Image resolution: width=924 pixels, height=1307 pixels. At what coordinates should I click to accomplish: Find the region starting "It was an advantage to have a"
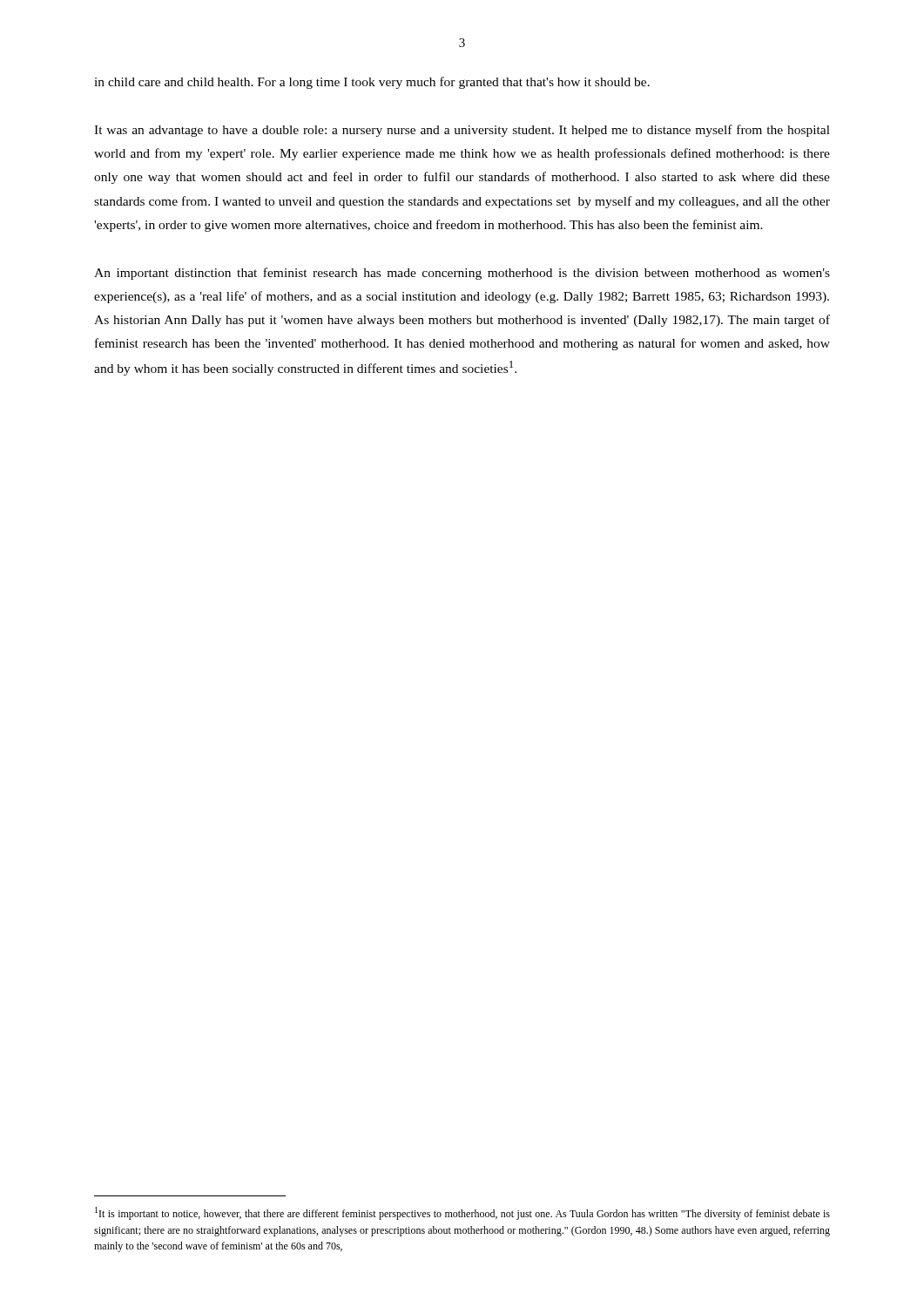coord(462,177)
